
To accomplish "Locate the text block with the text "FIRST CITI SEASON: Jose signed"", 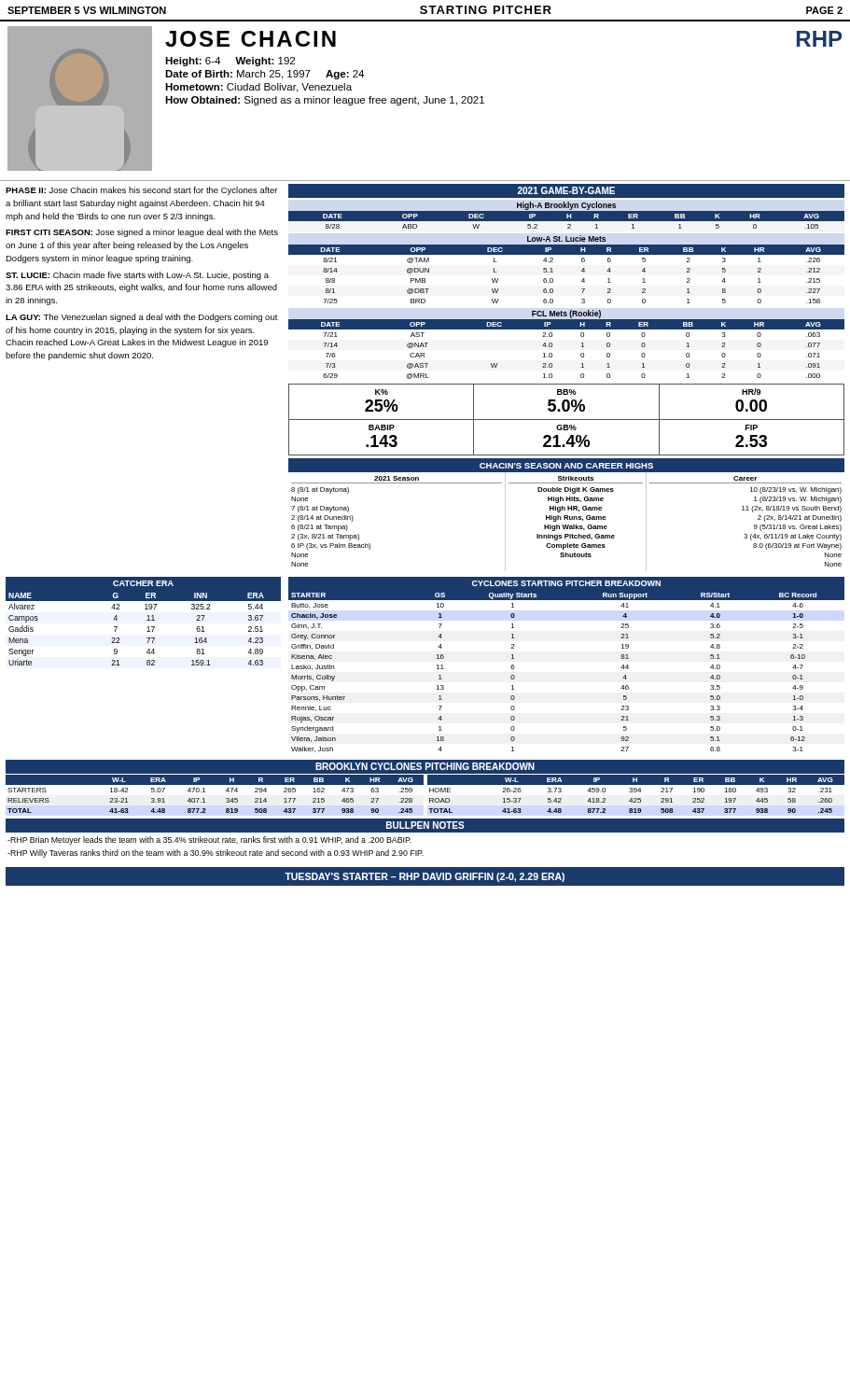I will click(x=142, y=245).
